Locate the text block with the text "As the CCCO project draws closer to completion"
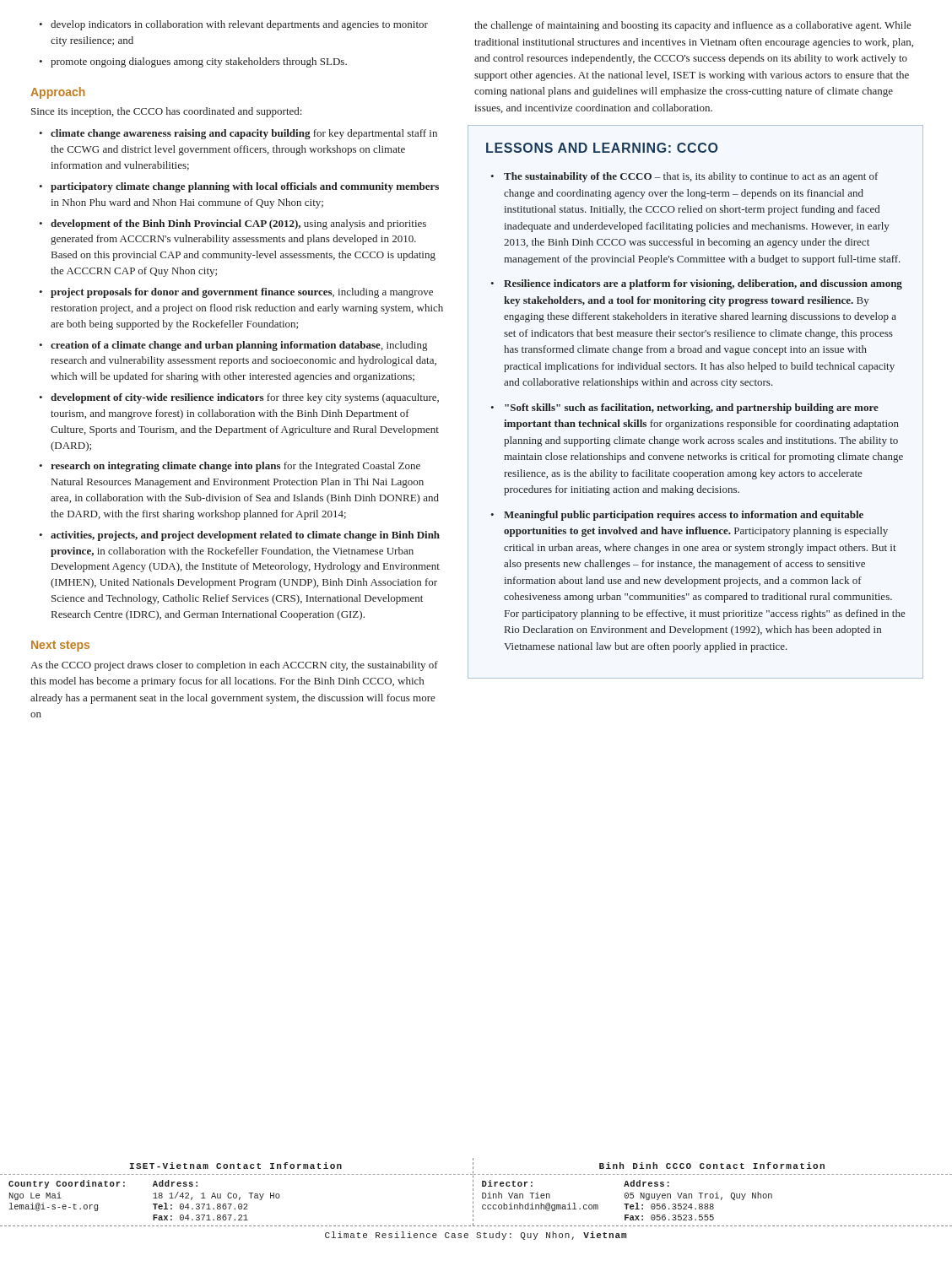Image resolution: width=952 pixels, height=1266 pixels. coord(234,689)
